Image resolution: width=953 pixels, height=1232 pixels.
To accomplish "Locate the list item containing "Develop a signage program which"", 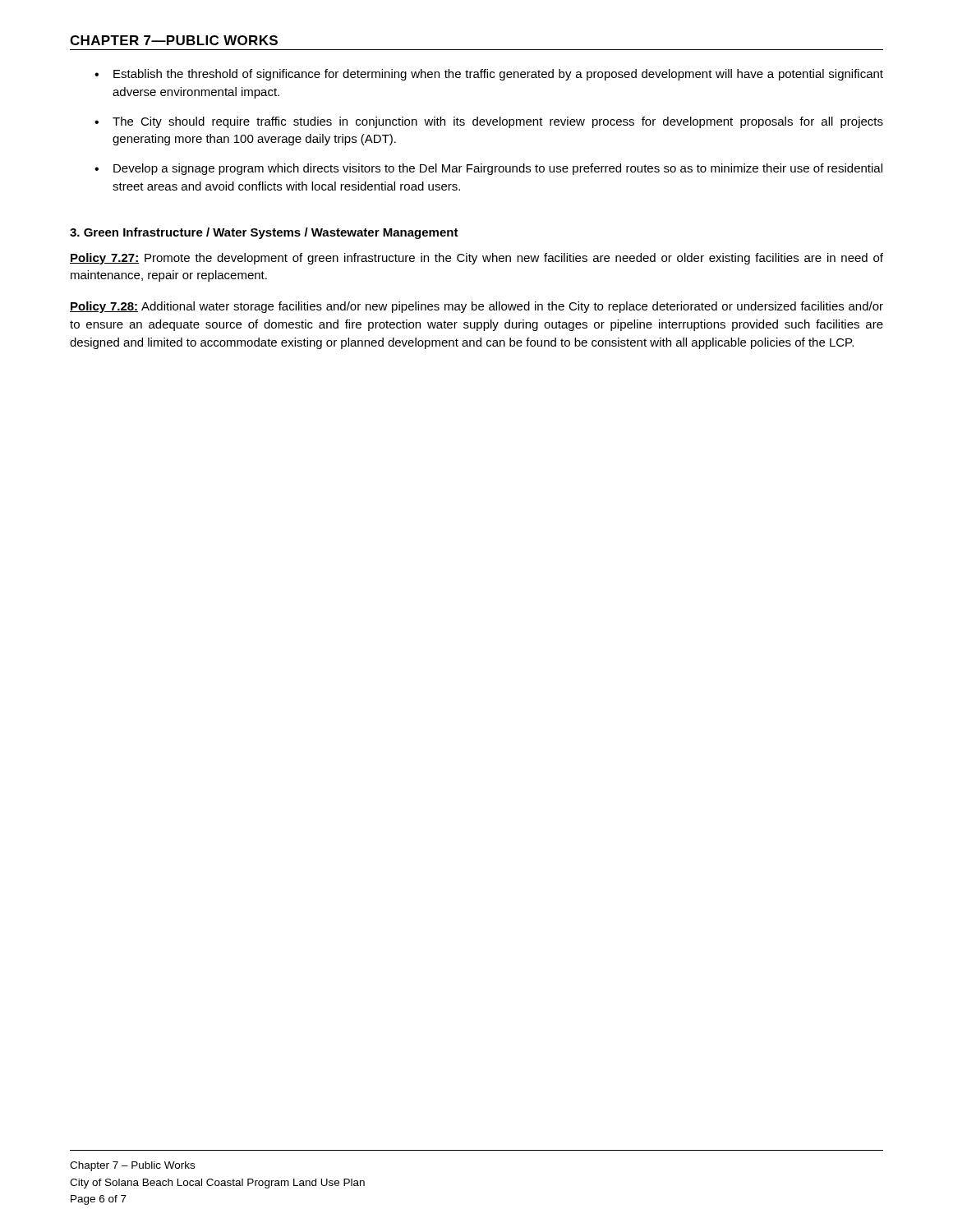I will (x=498, y=177).
